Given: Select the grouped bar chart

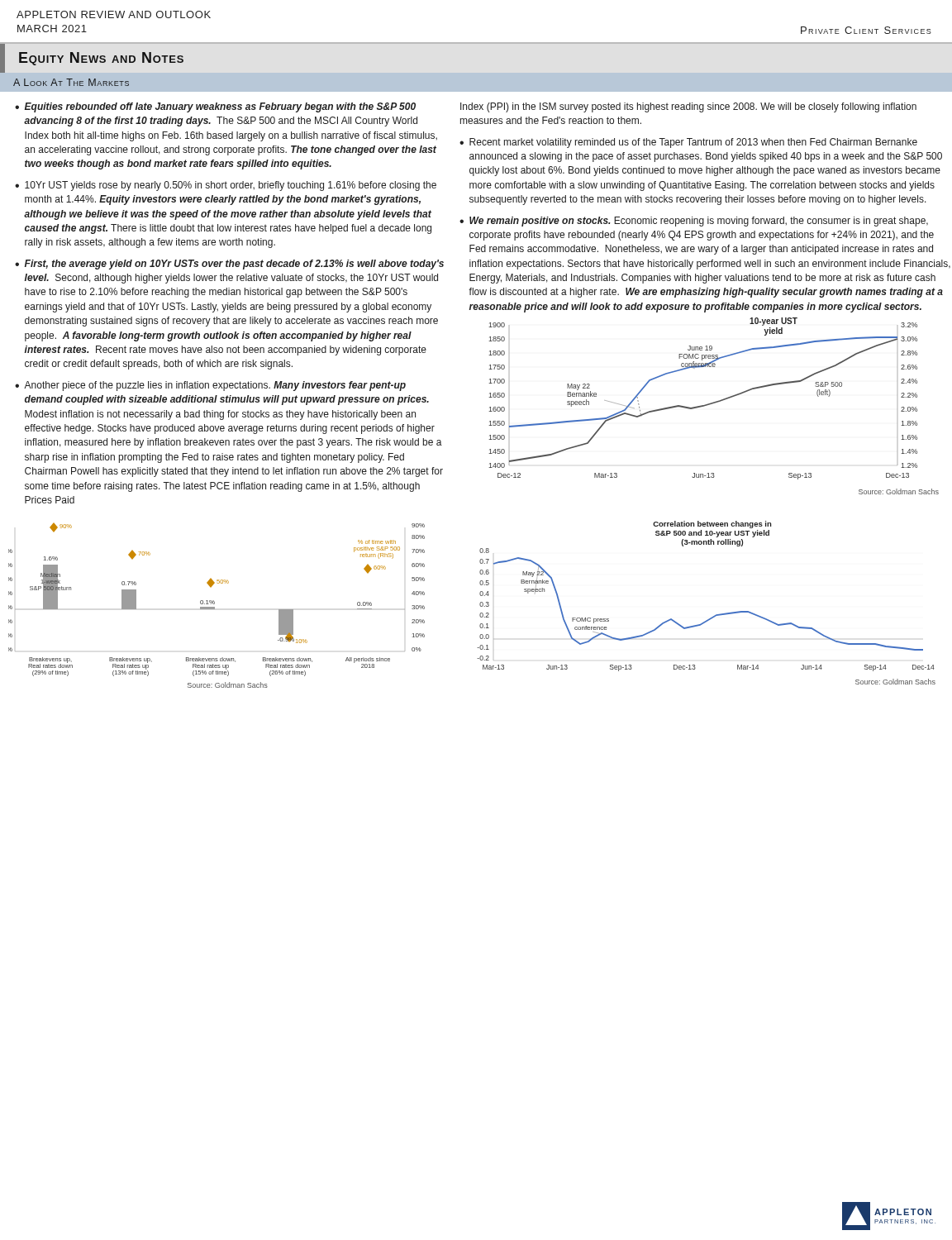Looking at the screenshot, I should coord(227,605).
